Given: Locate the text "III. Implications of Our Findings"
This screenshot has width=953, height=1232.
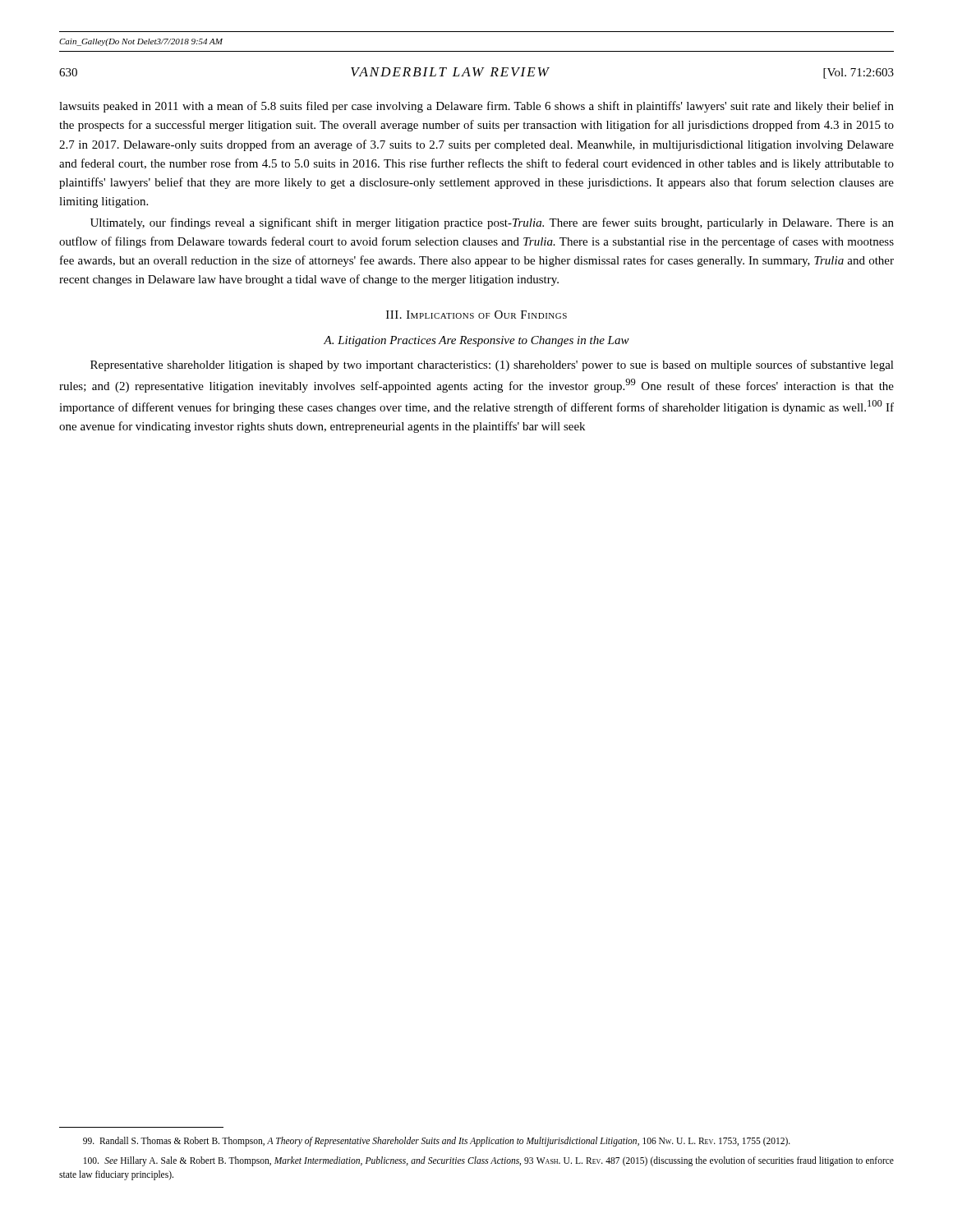Looking at the screenshot, I should [x=476, y=314].
